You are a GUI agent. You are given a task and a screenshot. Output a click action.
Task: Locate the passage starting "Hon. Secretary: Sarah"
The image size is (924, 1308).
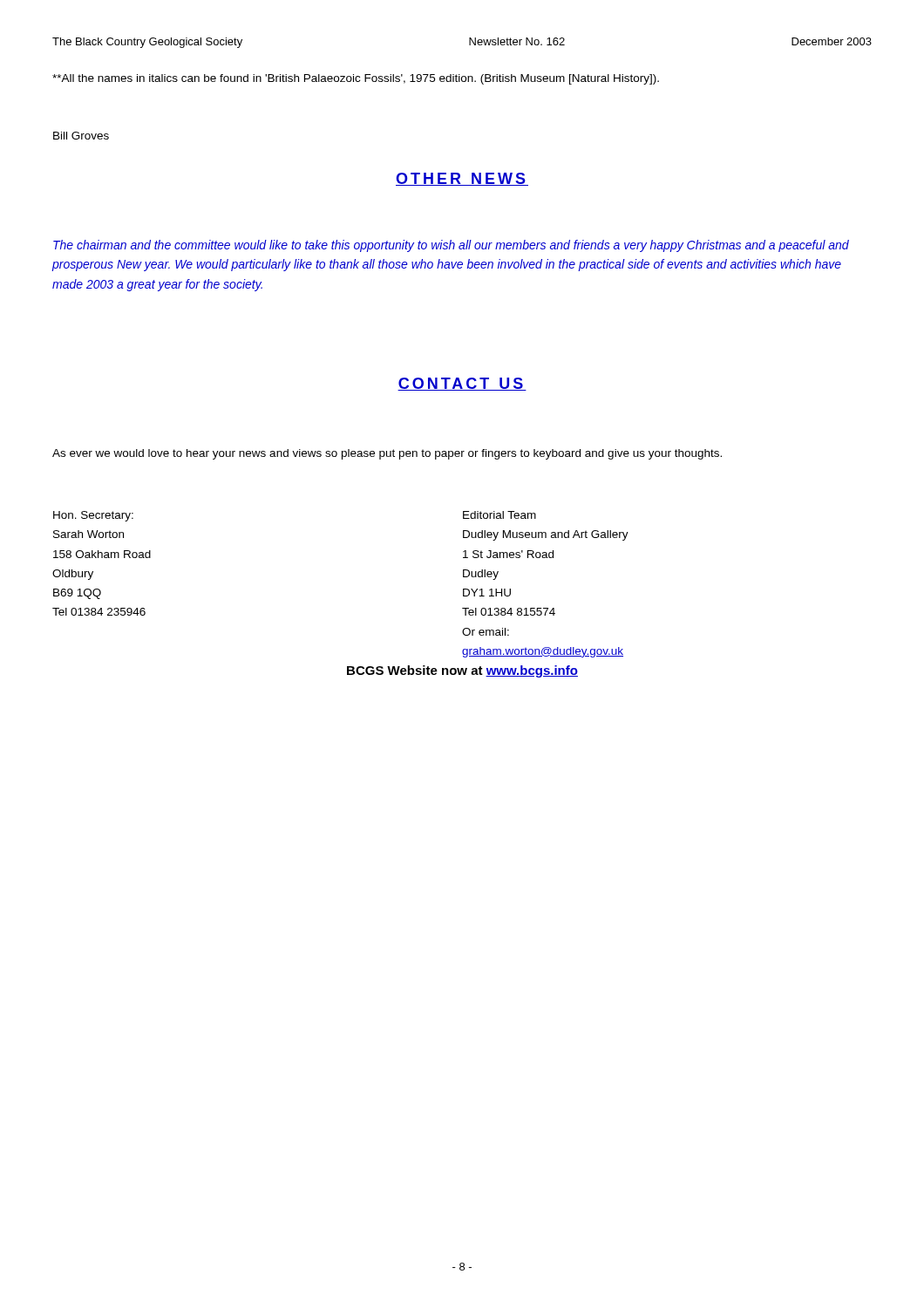pos(102,563)
